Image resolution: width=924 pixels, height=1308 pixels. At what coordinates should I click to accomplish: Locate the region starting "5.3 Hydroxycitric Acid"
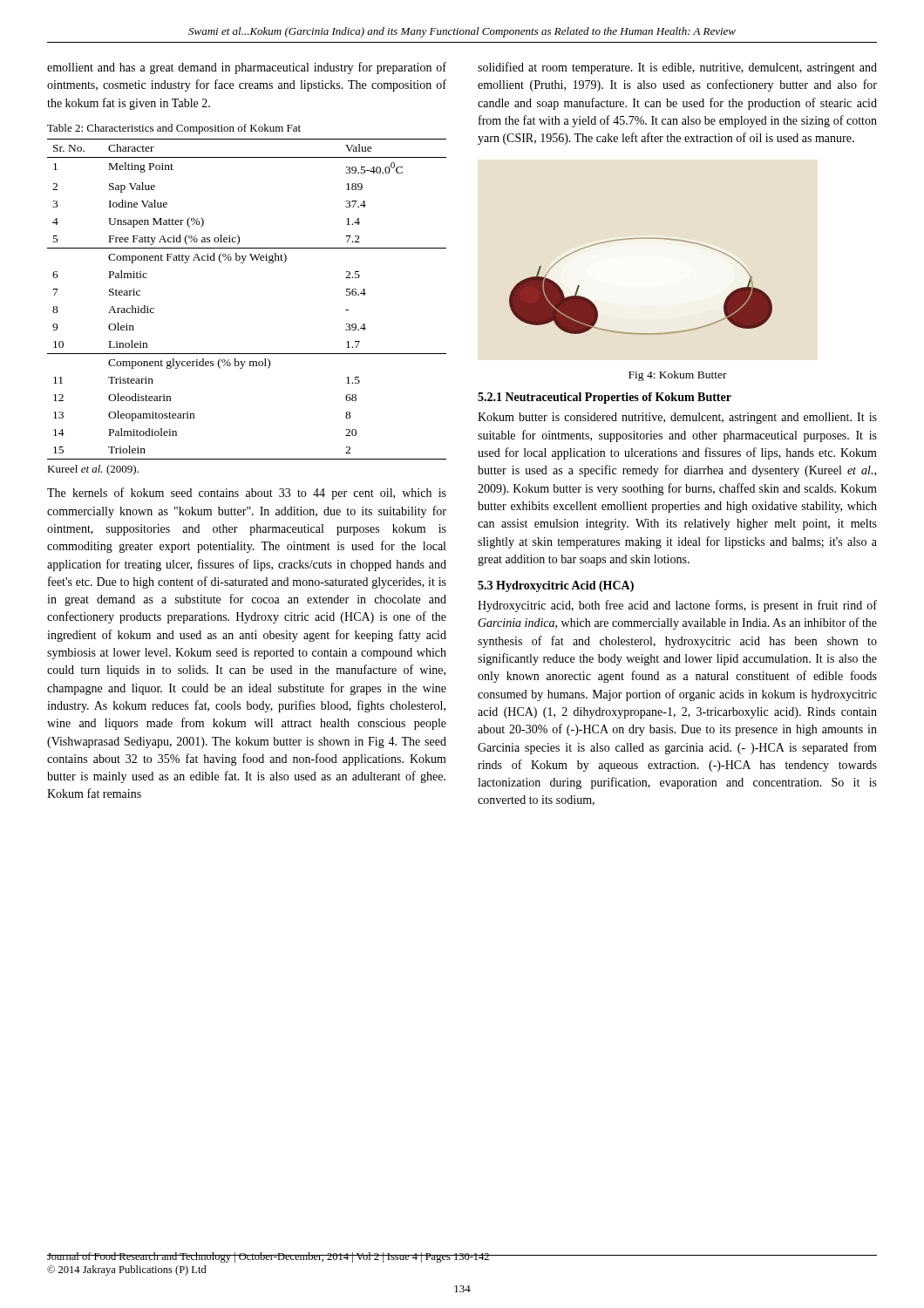pyautogui.click(x=556, y=586)
